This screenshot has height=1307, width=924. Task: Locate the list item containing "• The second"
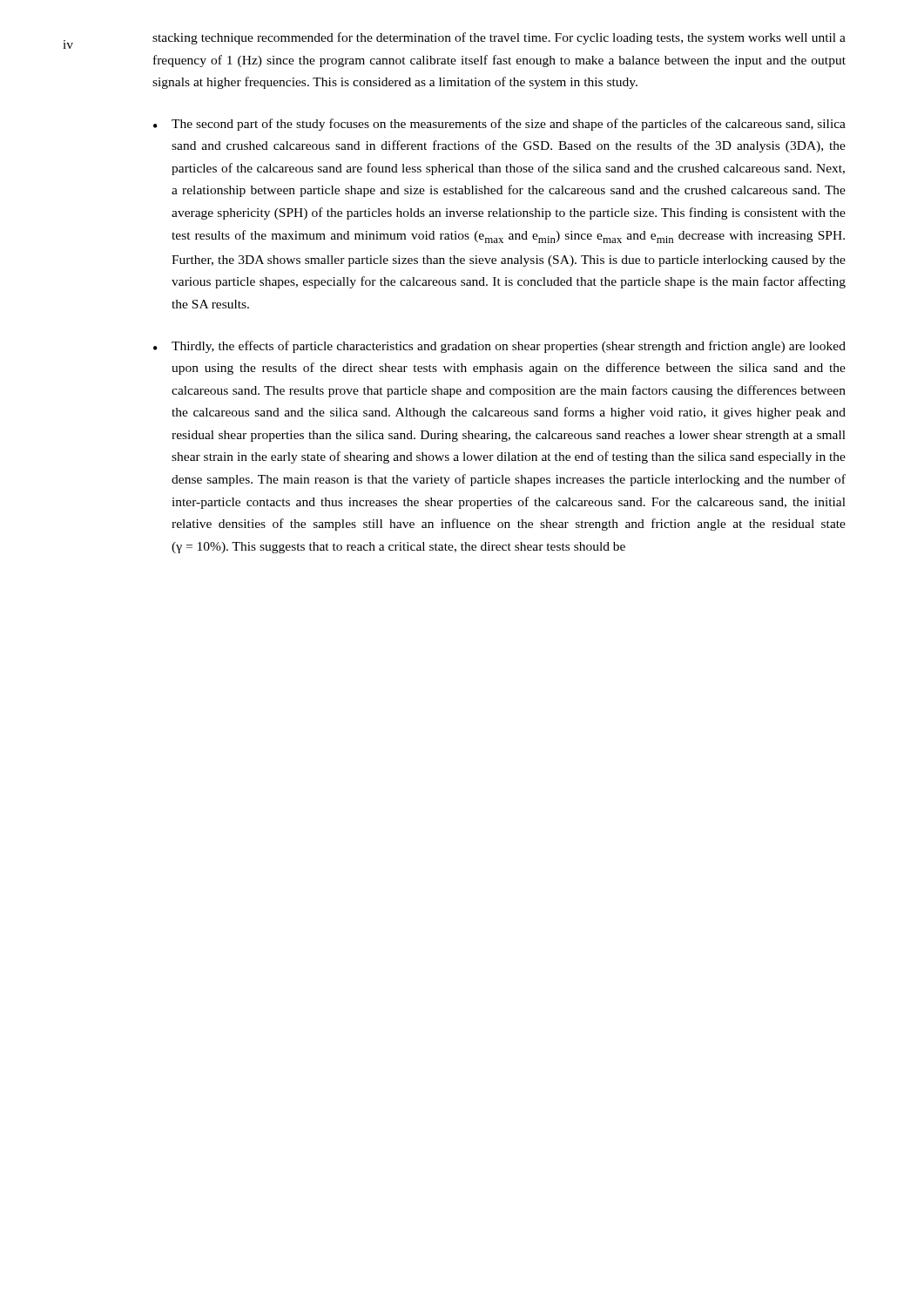click(x=499, y=214)
